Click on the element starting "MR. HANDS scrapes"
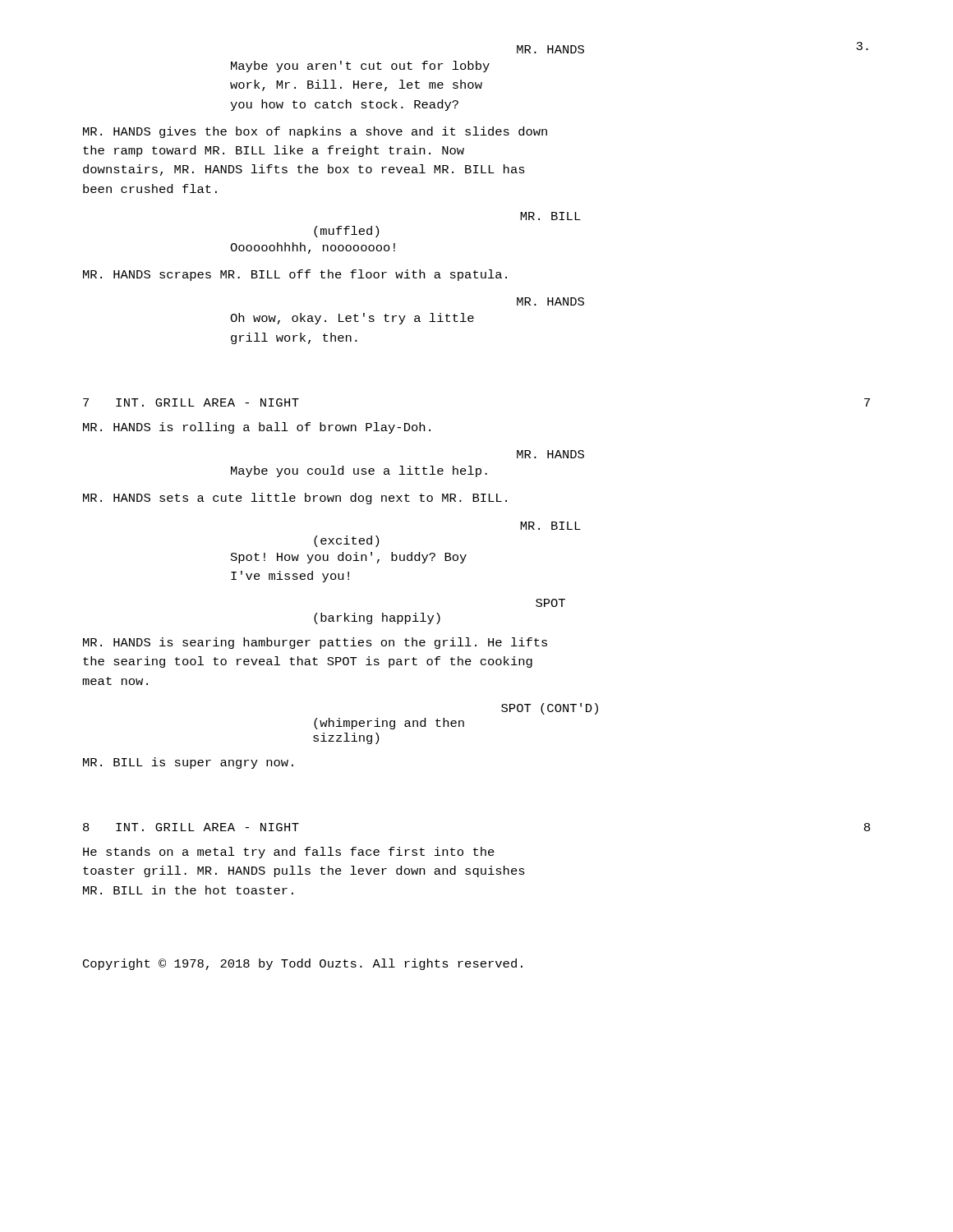The image size is (953, 1232). coord(296,275)
